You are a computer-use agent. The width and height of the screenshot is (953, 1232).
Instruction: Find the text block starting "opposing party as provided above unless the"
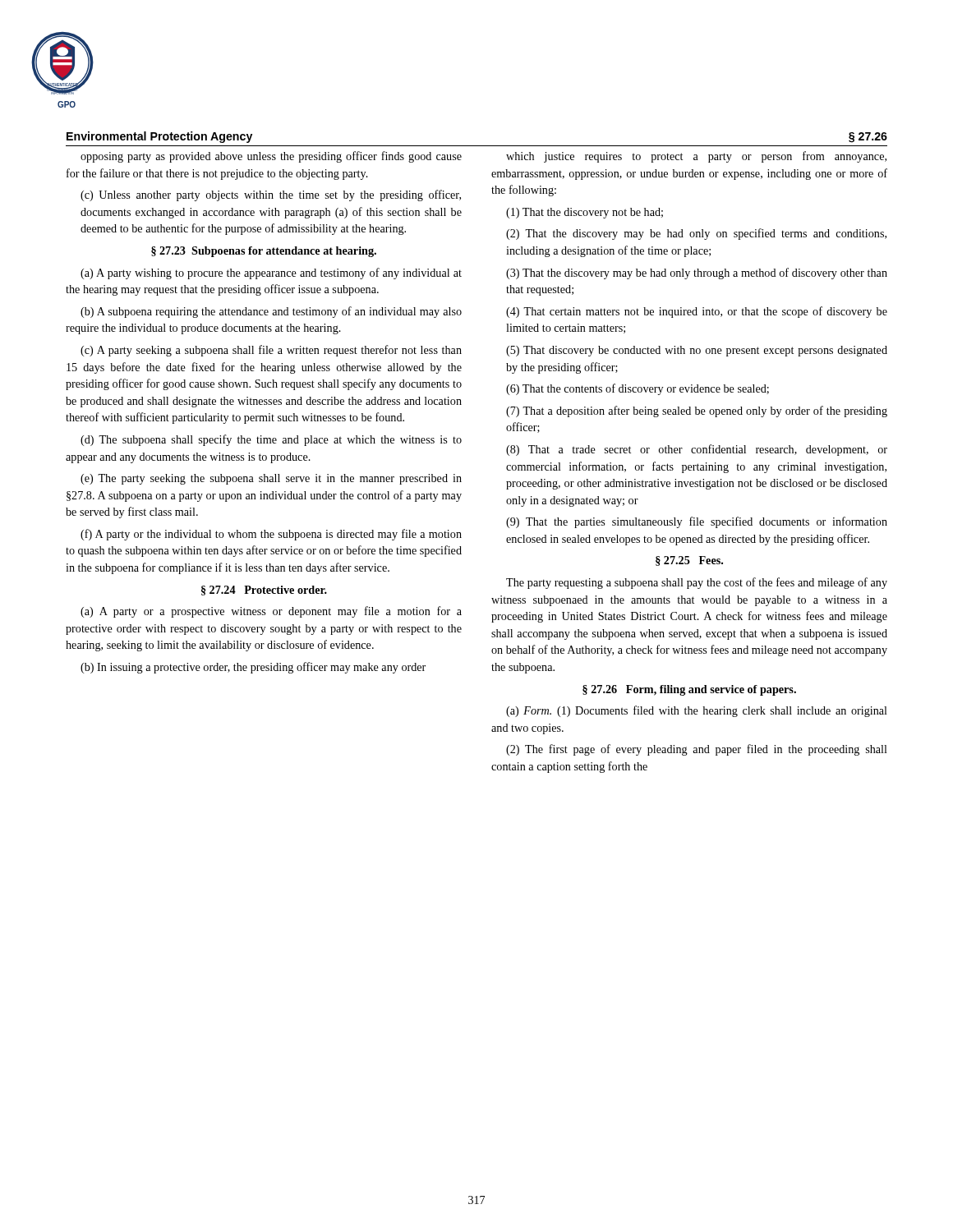coord(264,193)
